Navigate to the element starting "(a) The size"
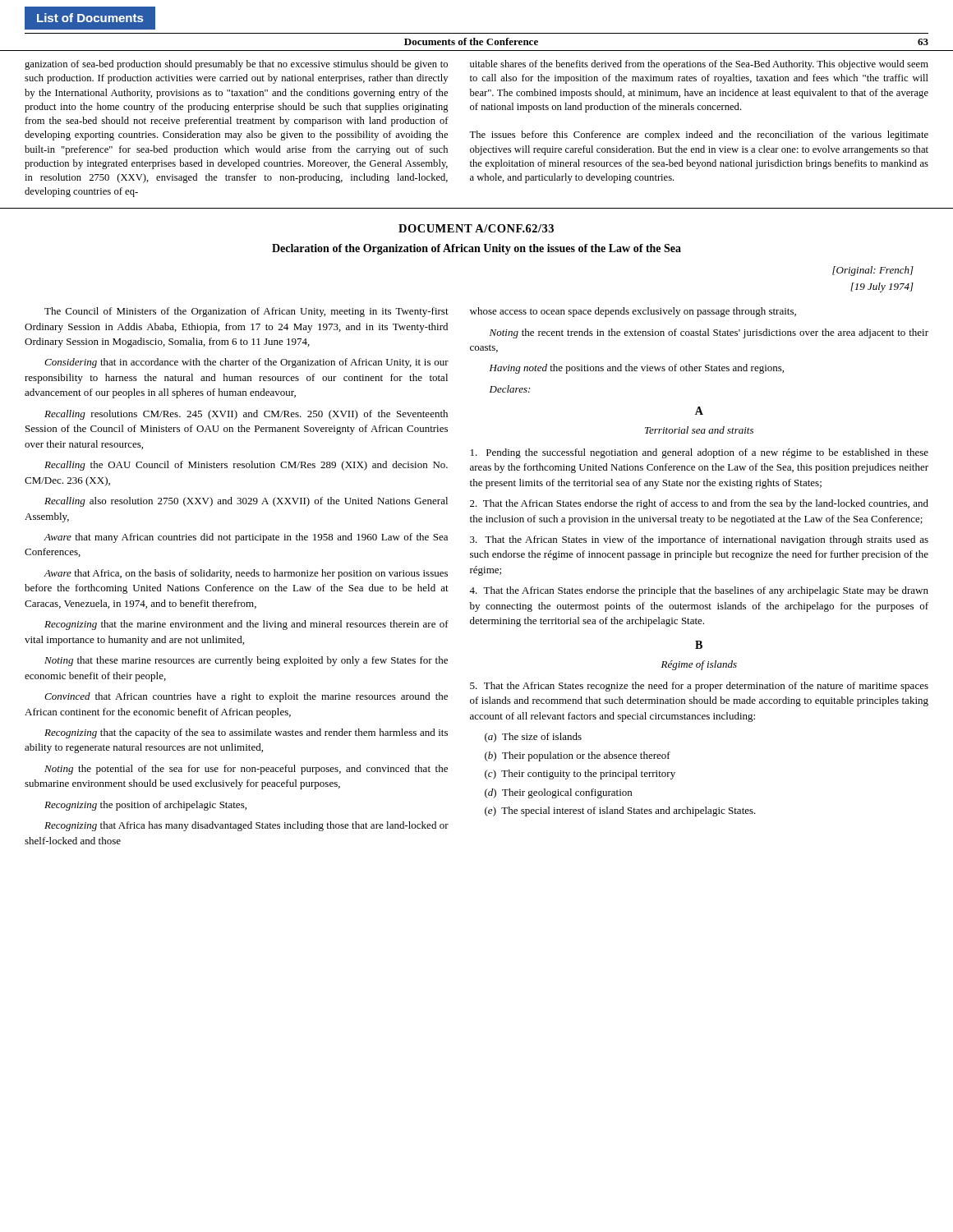 click(x=533, y=738)
